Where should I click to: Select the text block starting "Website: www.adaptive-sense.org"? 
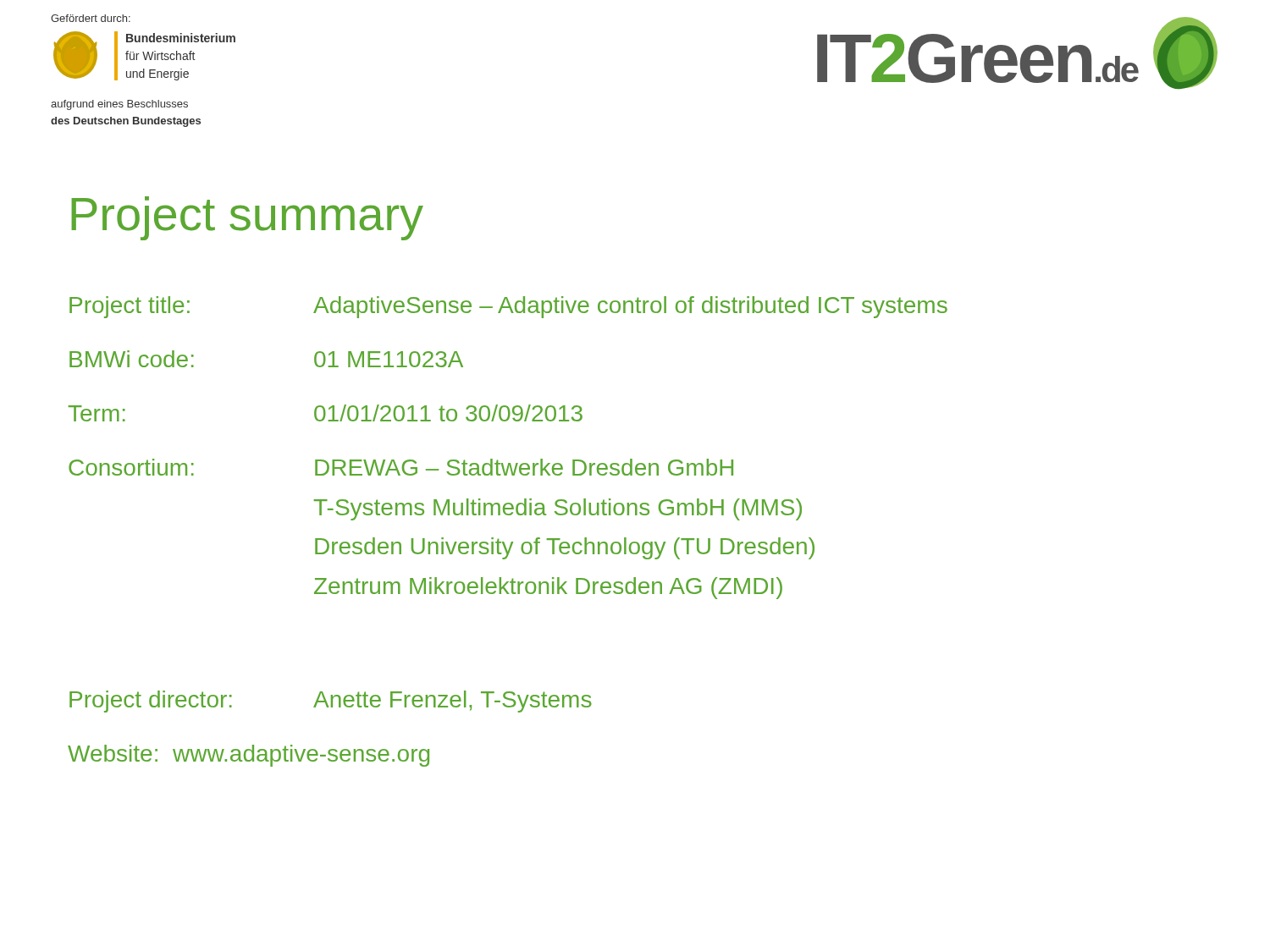[x=249, y=754]
